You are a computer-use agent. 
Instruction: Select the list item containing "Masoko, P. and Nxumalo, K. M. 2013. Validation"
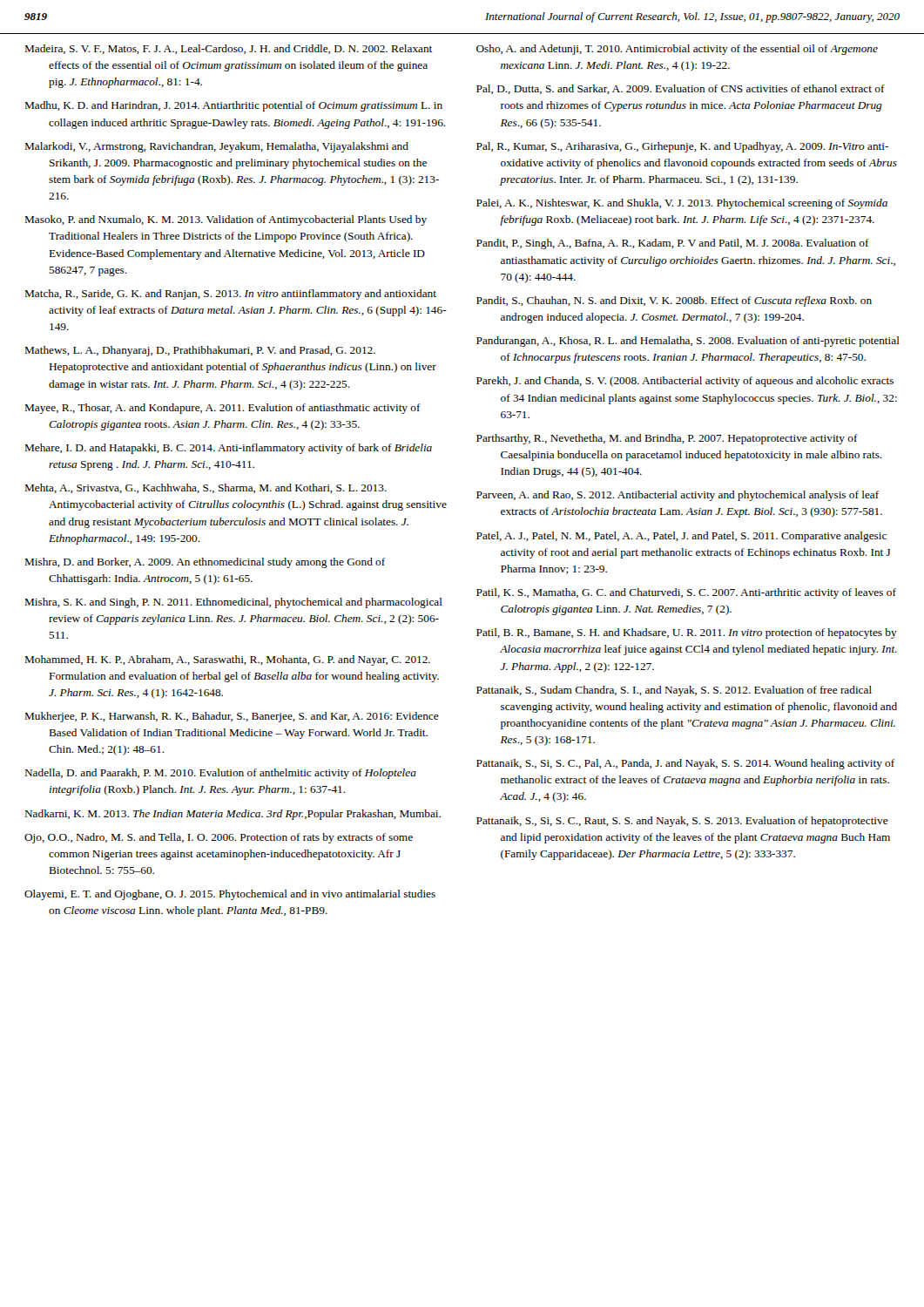226,244
